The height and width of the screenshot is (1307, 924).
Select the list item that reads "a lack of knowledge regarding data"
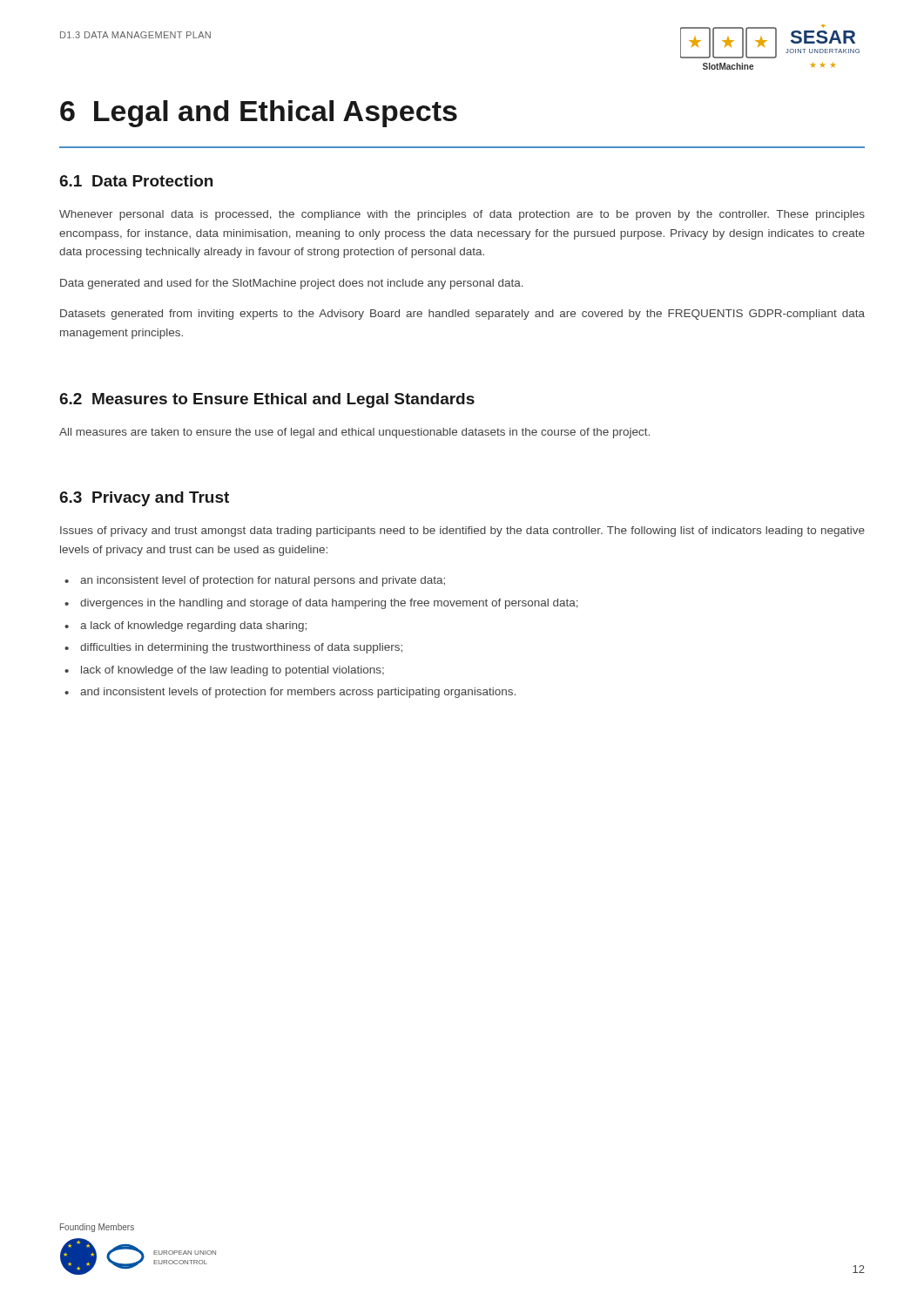point(194,625)
